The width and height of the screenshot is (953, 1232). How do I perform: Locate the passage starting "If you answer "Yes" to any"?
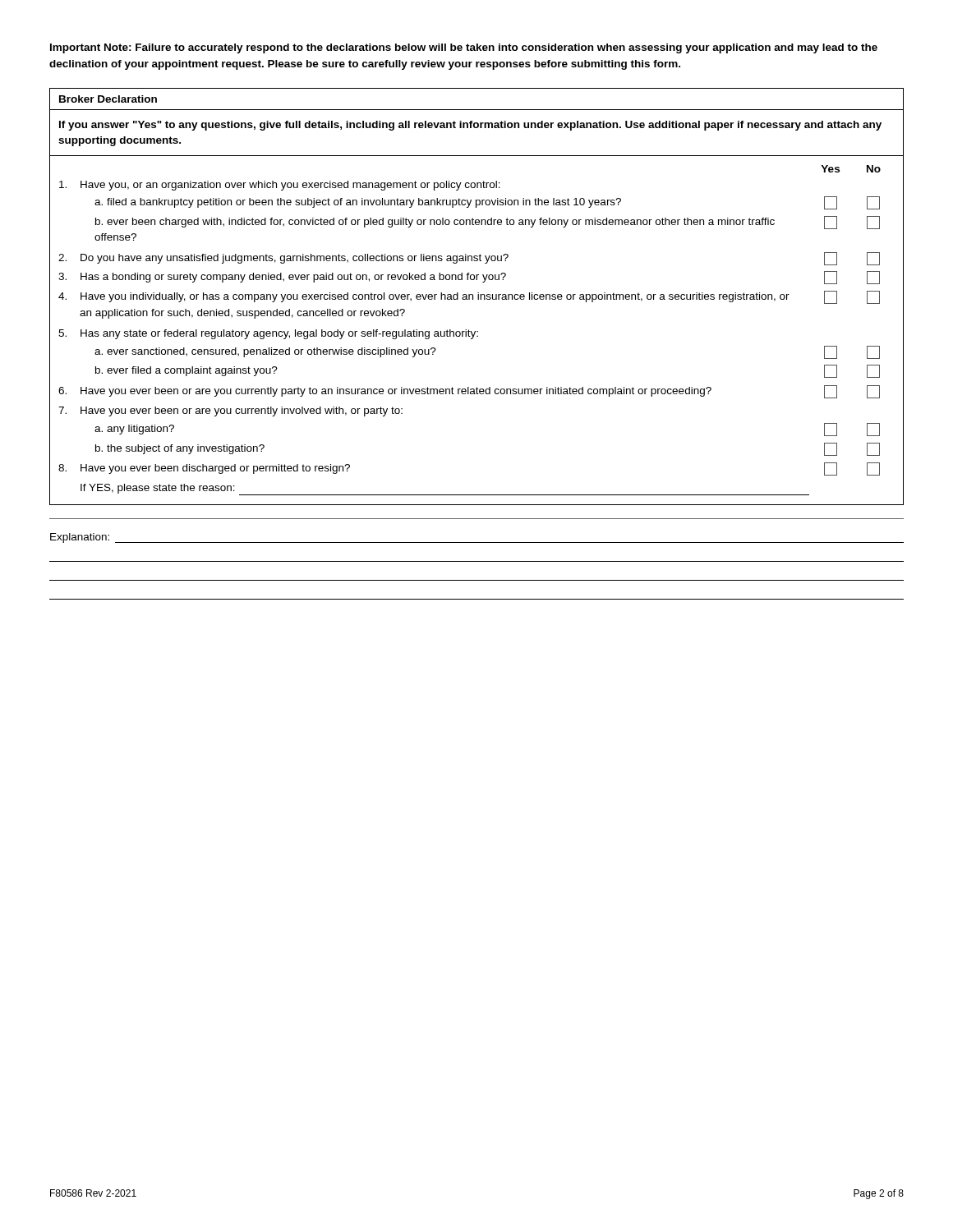click(470, 132)
